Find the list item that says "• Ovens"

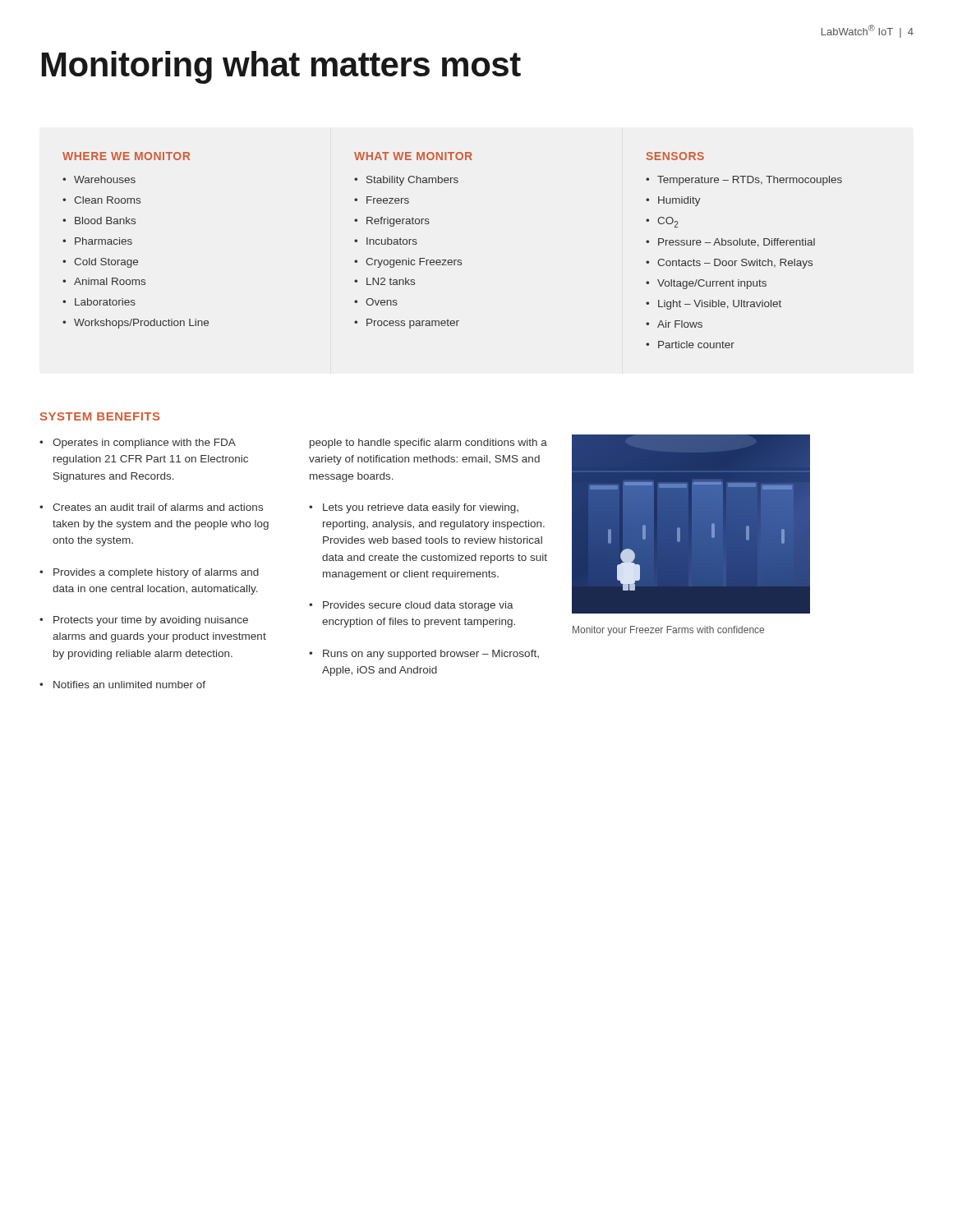coord(376,303)
